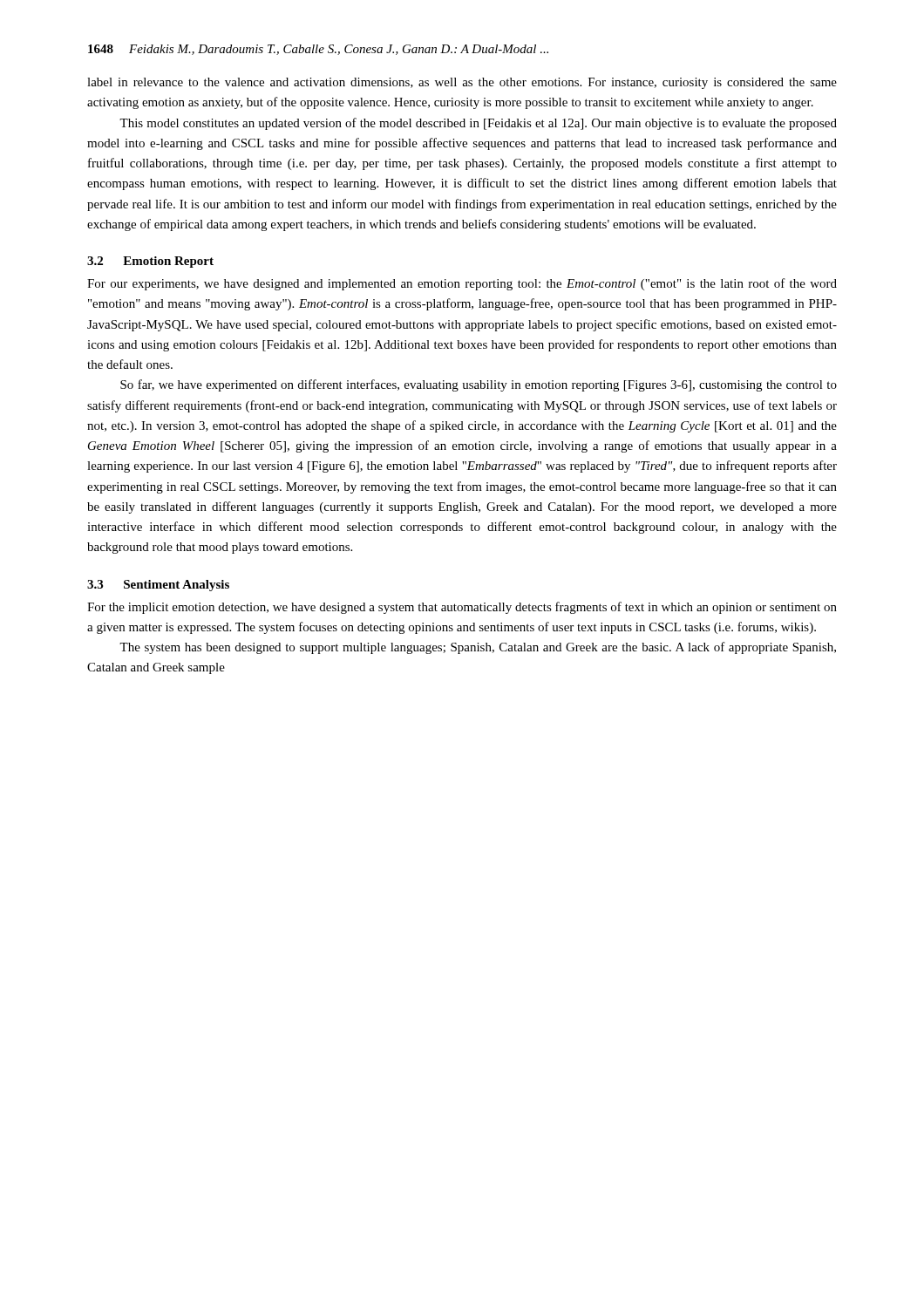Viewport: 924px width, 1308px height.
Task: Select the text block containing "This model constitutes"
Action: [x=462, y=174]
